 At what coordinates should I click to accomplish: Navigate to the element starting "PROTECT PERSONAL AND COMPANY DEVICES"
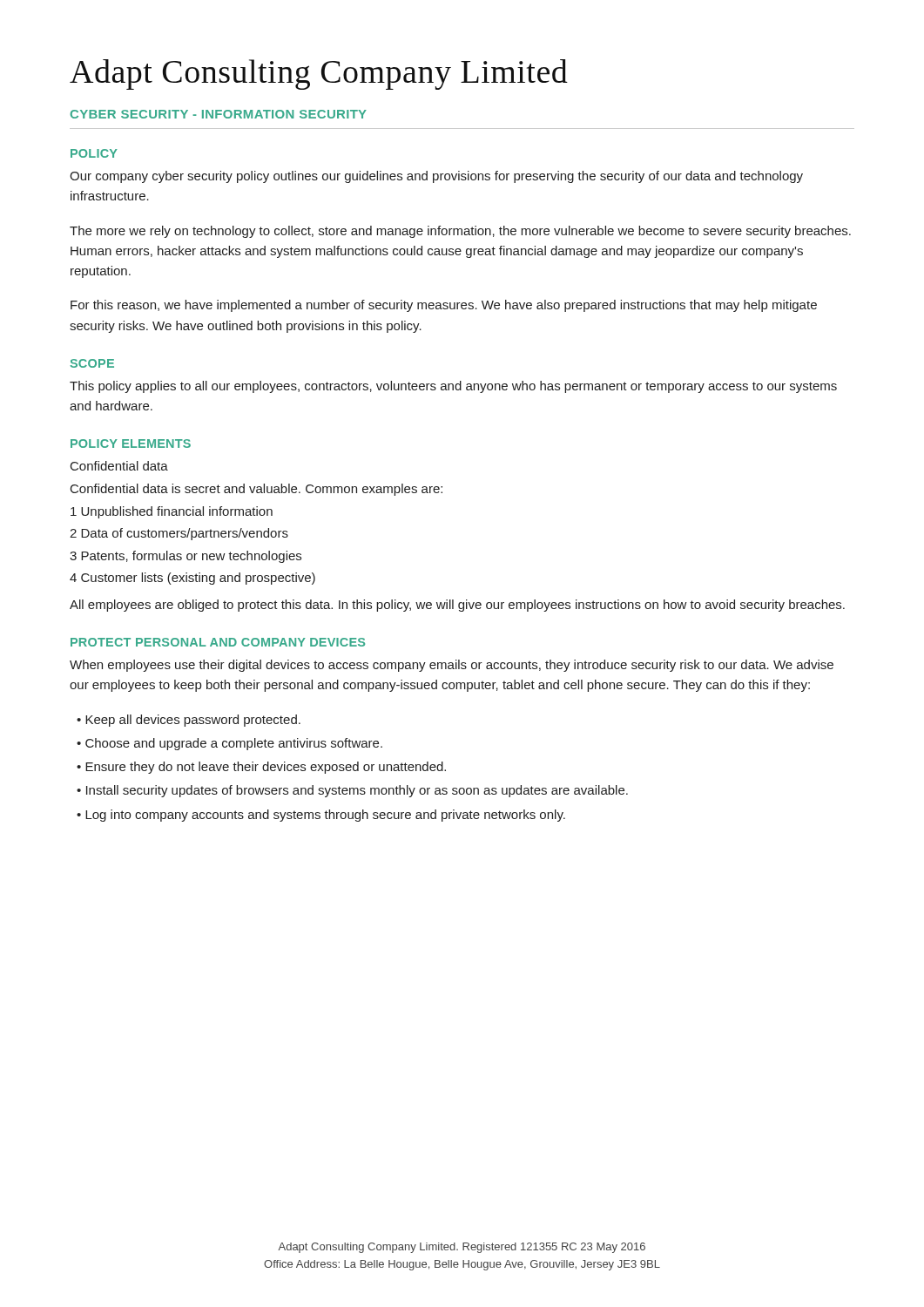218,642
